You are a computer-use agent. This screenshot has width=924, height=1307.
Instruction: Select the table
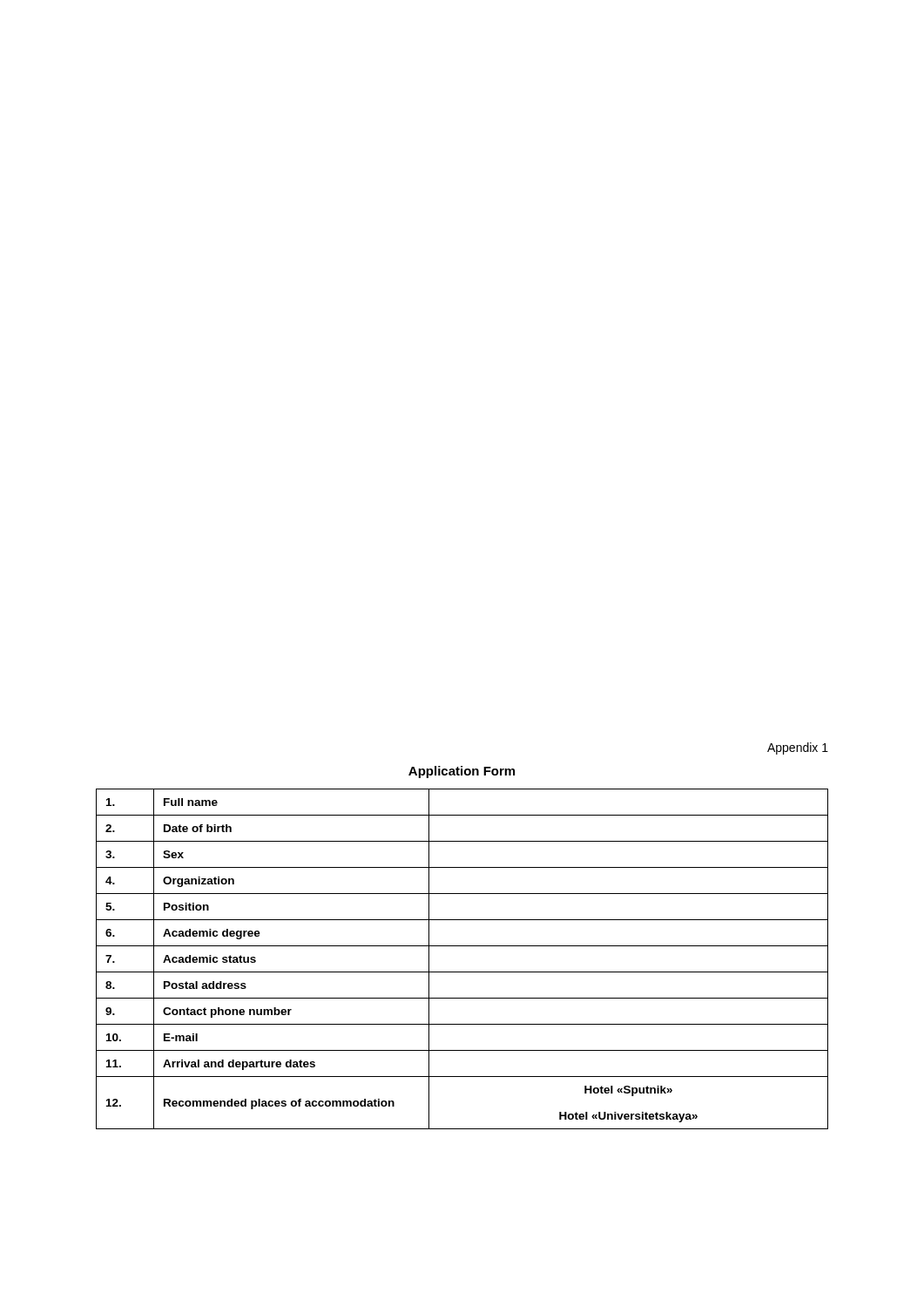(x=462, y=959)
